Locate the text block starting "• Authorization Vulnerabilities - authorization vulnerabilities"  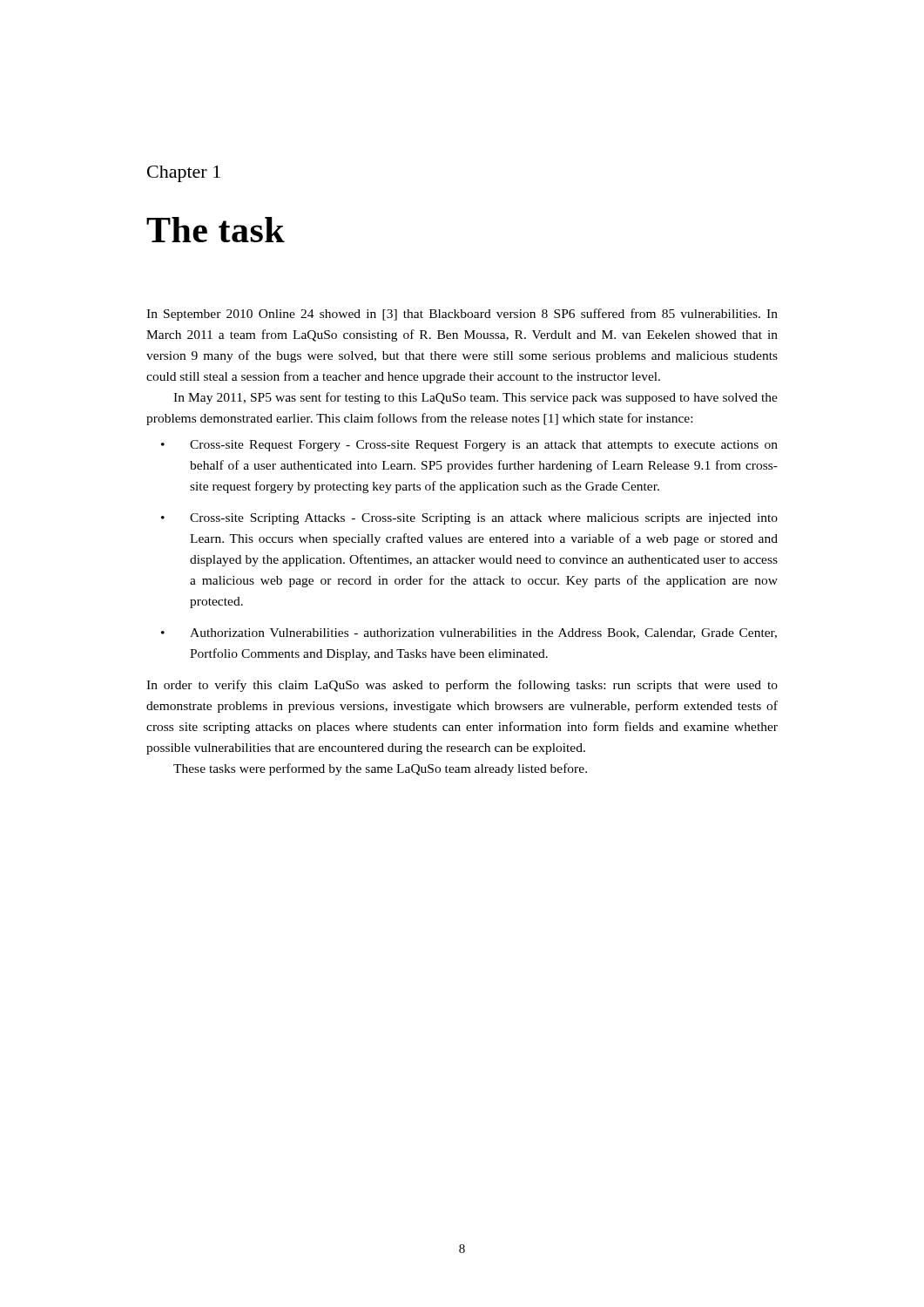(x=462, y=643)
